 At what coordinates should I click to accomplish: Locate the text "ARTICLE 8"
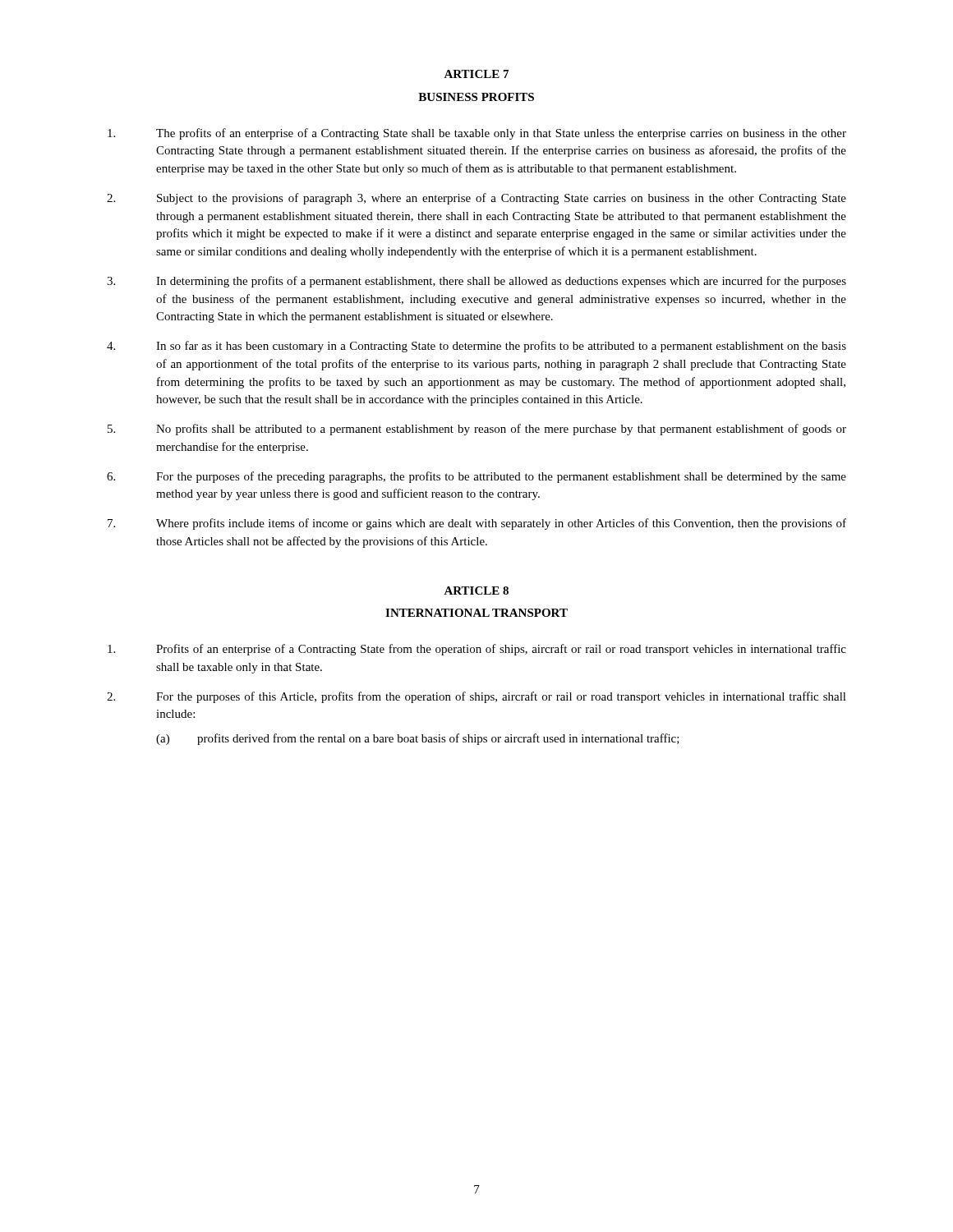(x=476, y=590)
